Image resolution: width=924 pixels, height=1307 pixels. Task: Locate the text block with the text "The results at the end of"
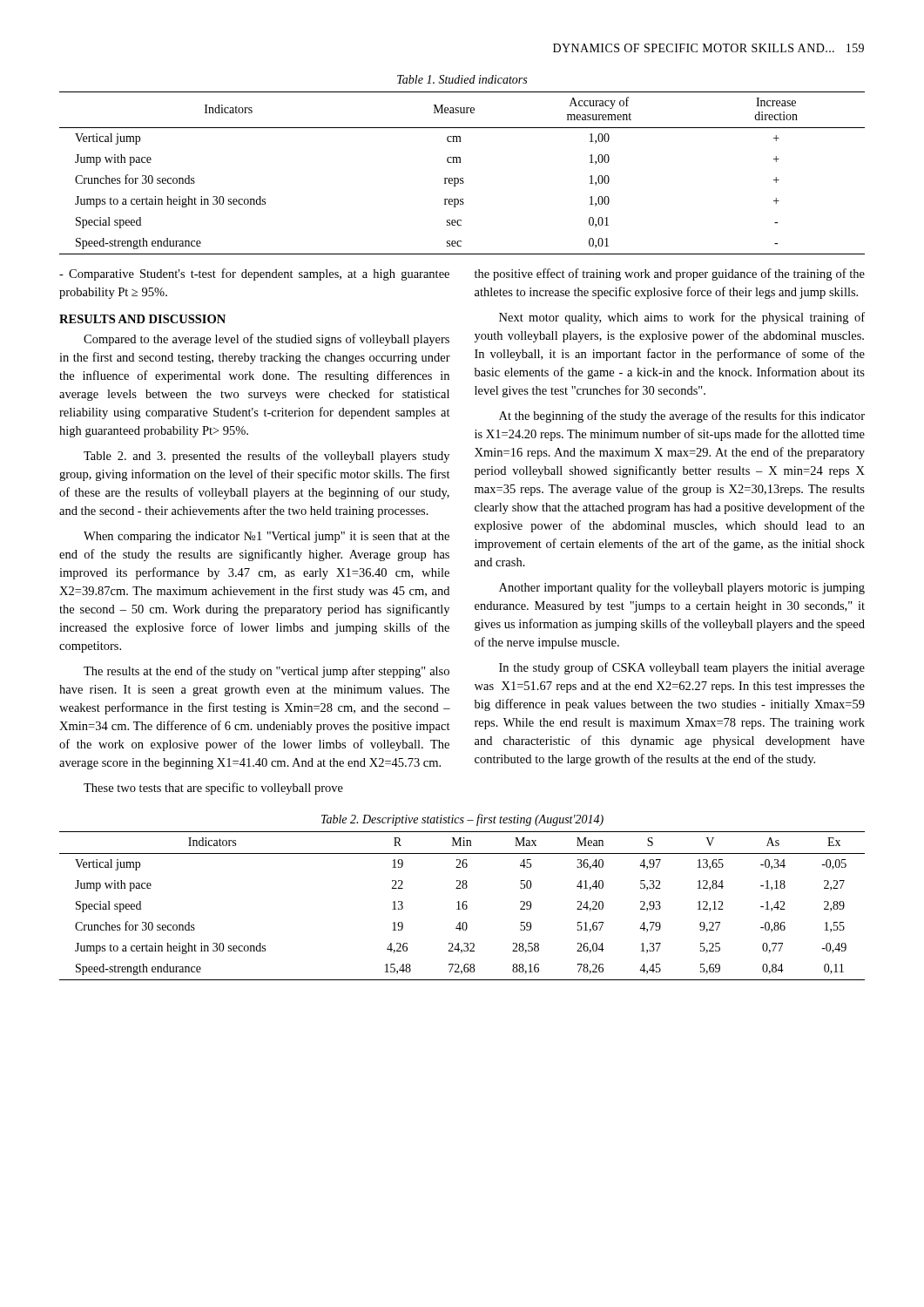[x=255, y=717]
